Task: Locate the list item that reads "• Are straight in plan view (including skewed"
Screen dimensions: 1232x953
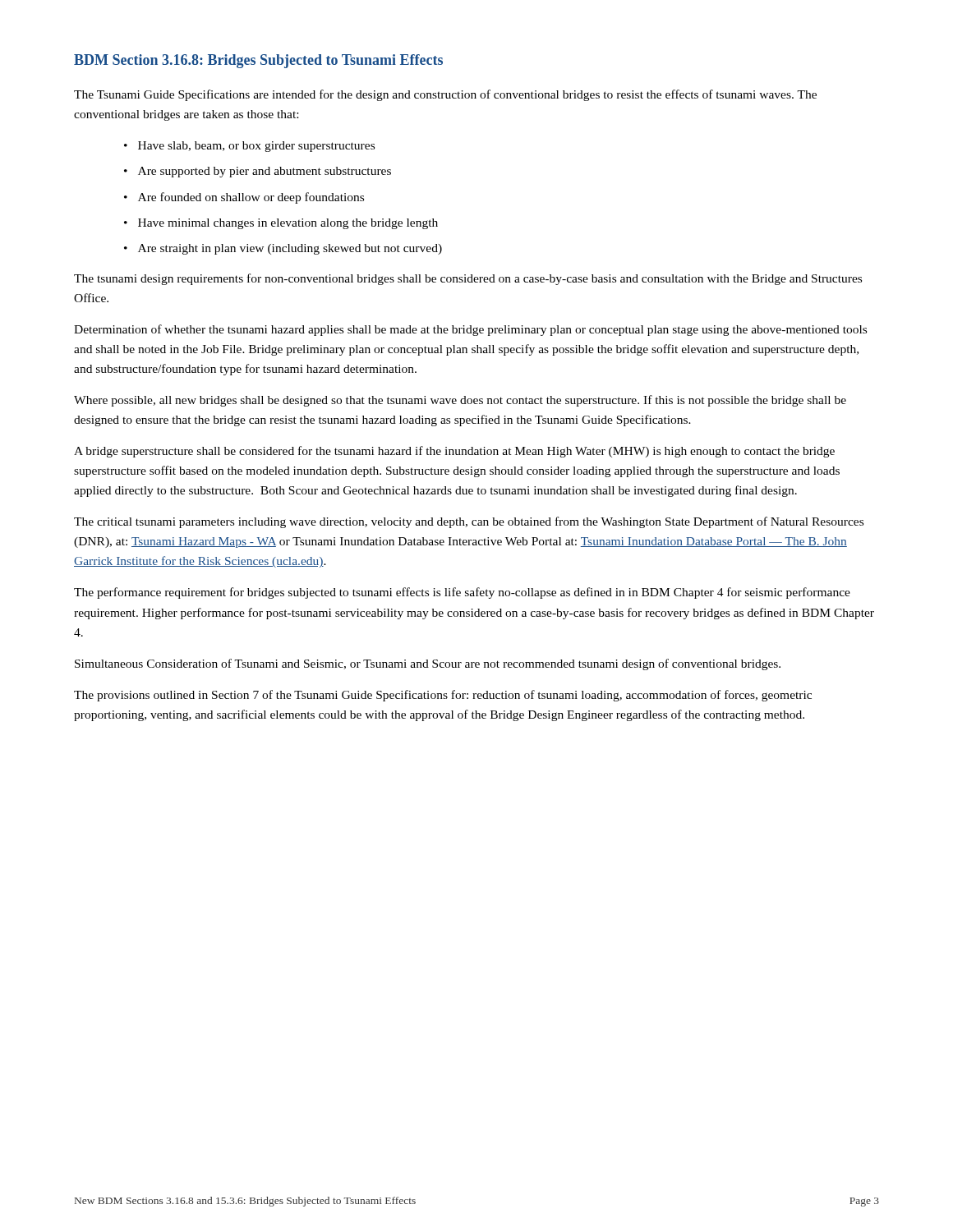Action: coord(283,248)
